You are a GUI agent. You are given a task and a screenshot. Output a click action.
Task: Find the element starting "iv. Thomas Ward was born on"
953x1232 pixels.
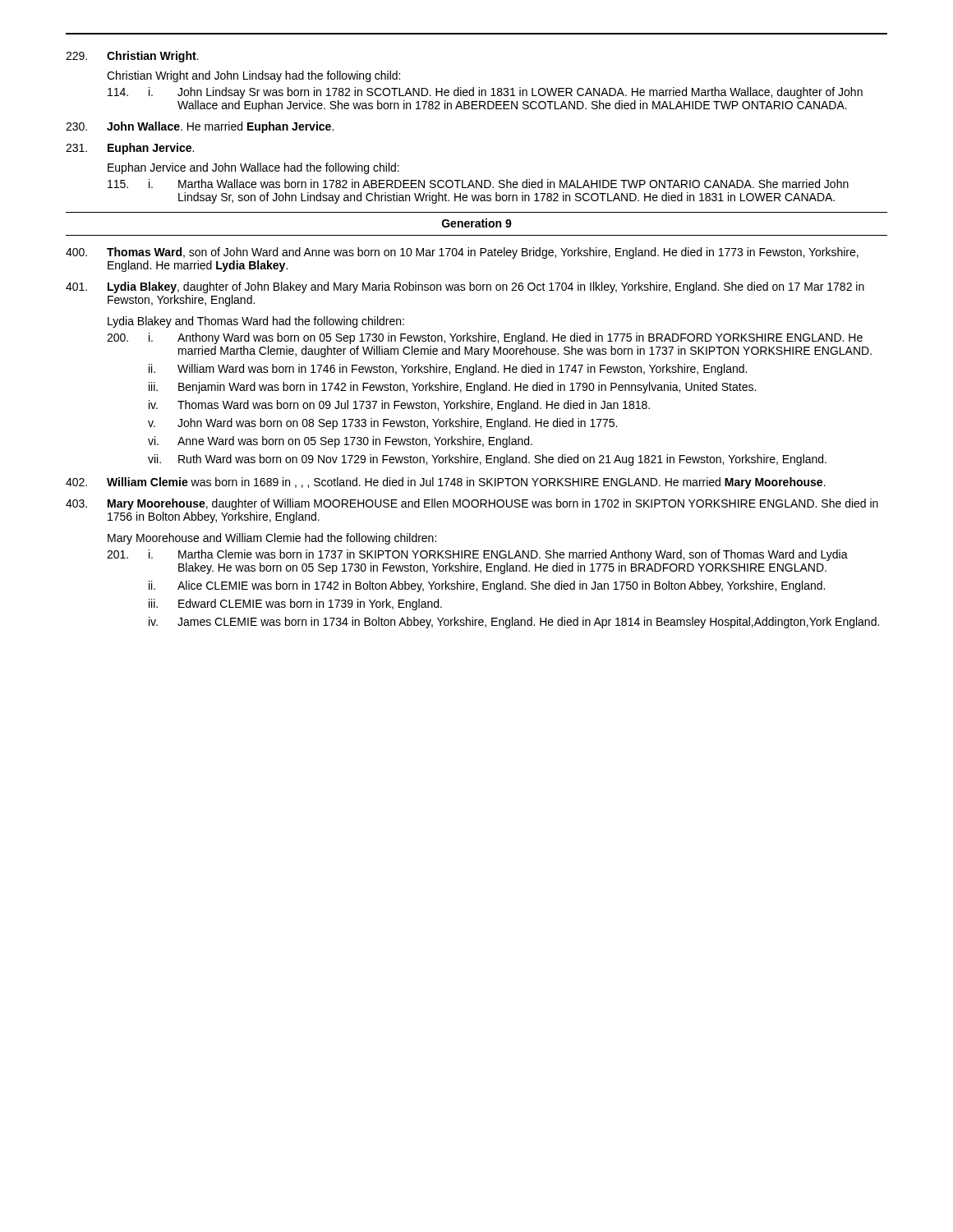pyautogui.click(x=379, y=405)
